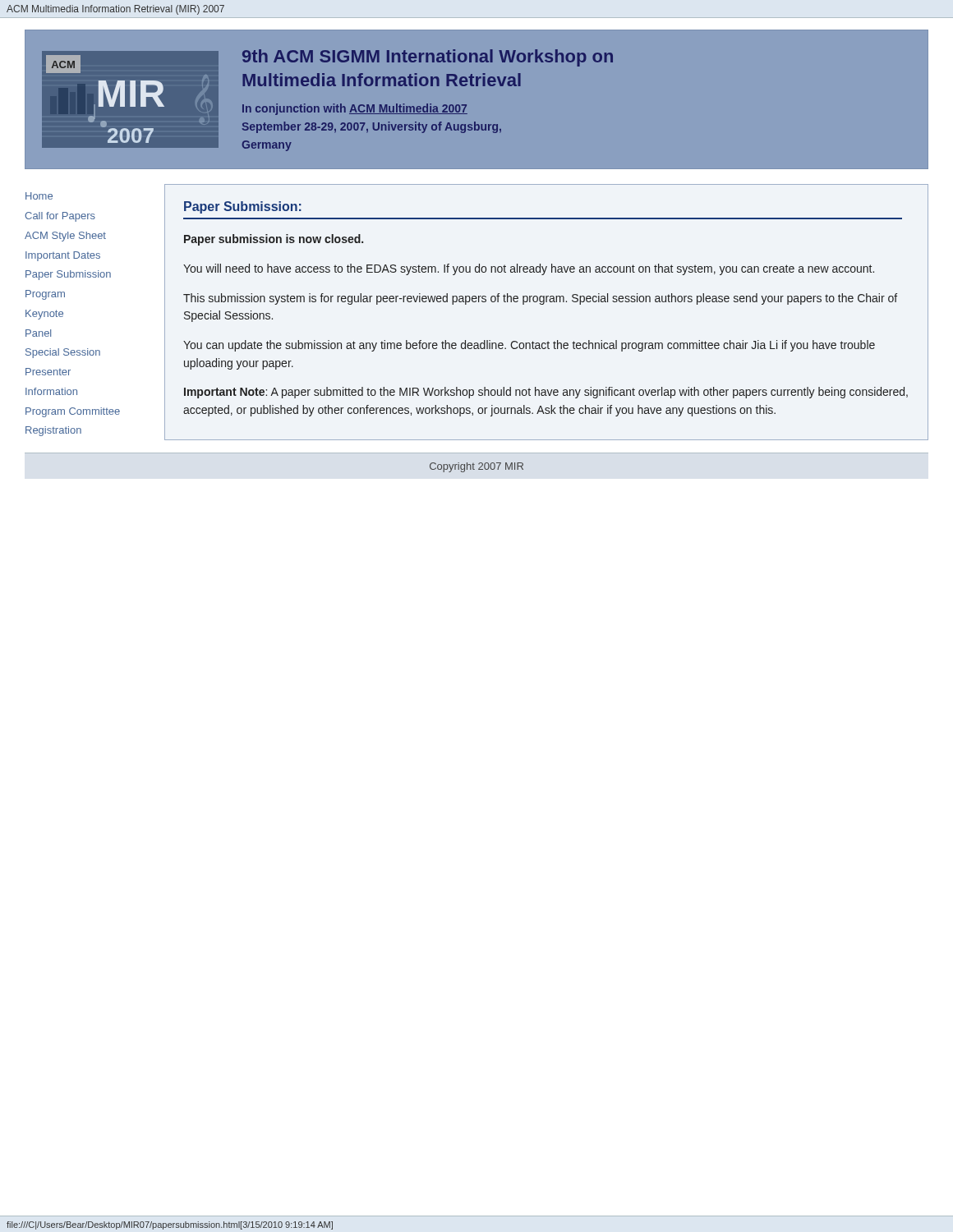Locate the list item containing "Paper Submission"
The image size is (953, 1232).
90,275
